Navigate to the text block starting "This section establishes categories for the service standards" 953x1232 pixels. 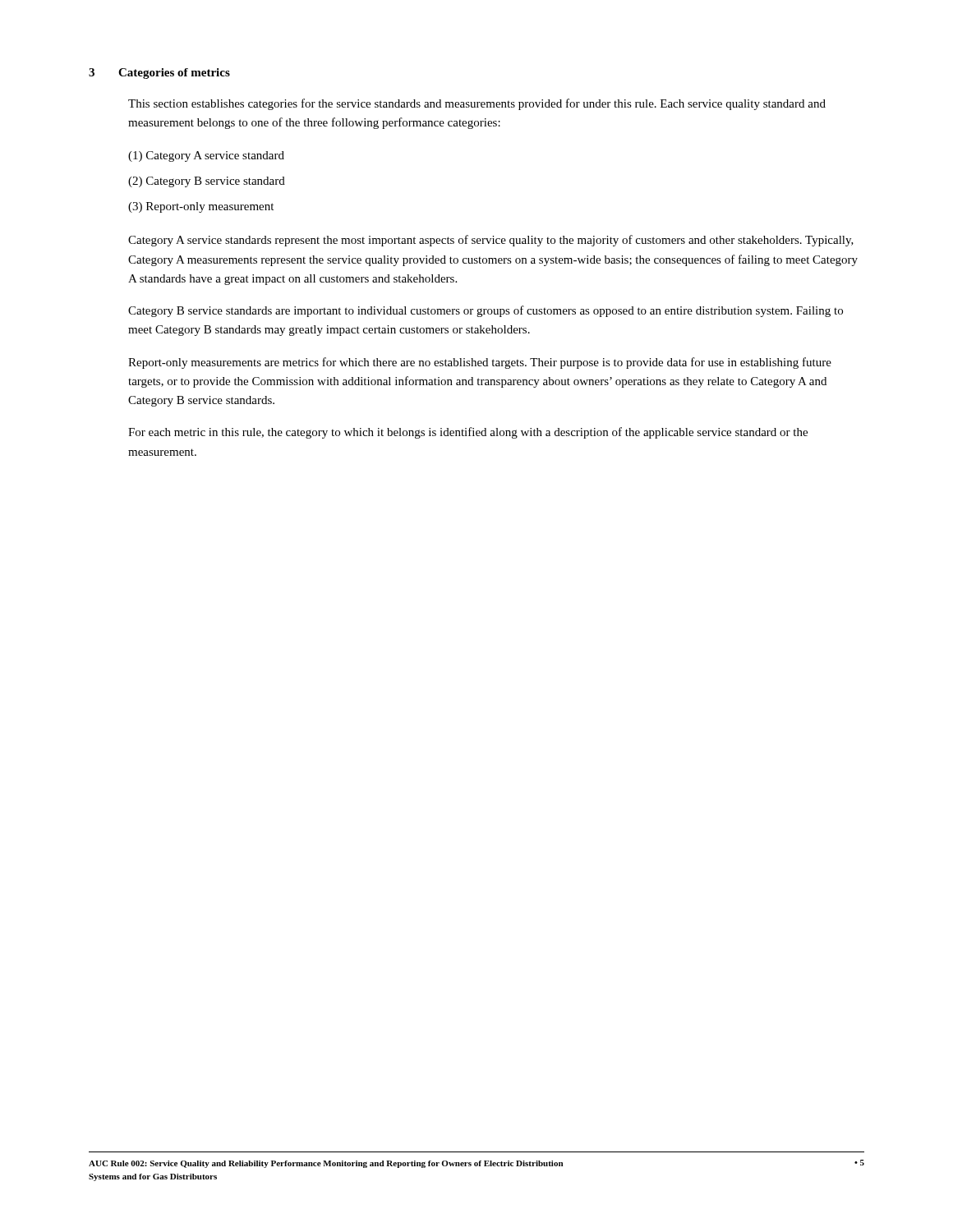(477, 113)
